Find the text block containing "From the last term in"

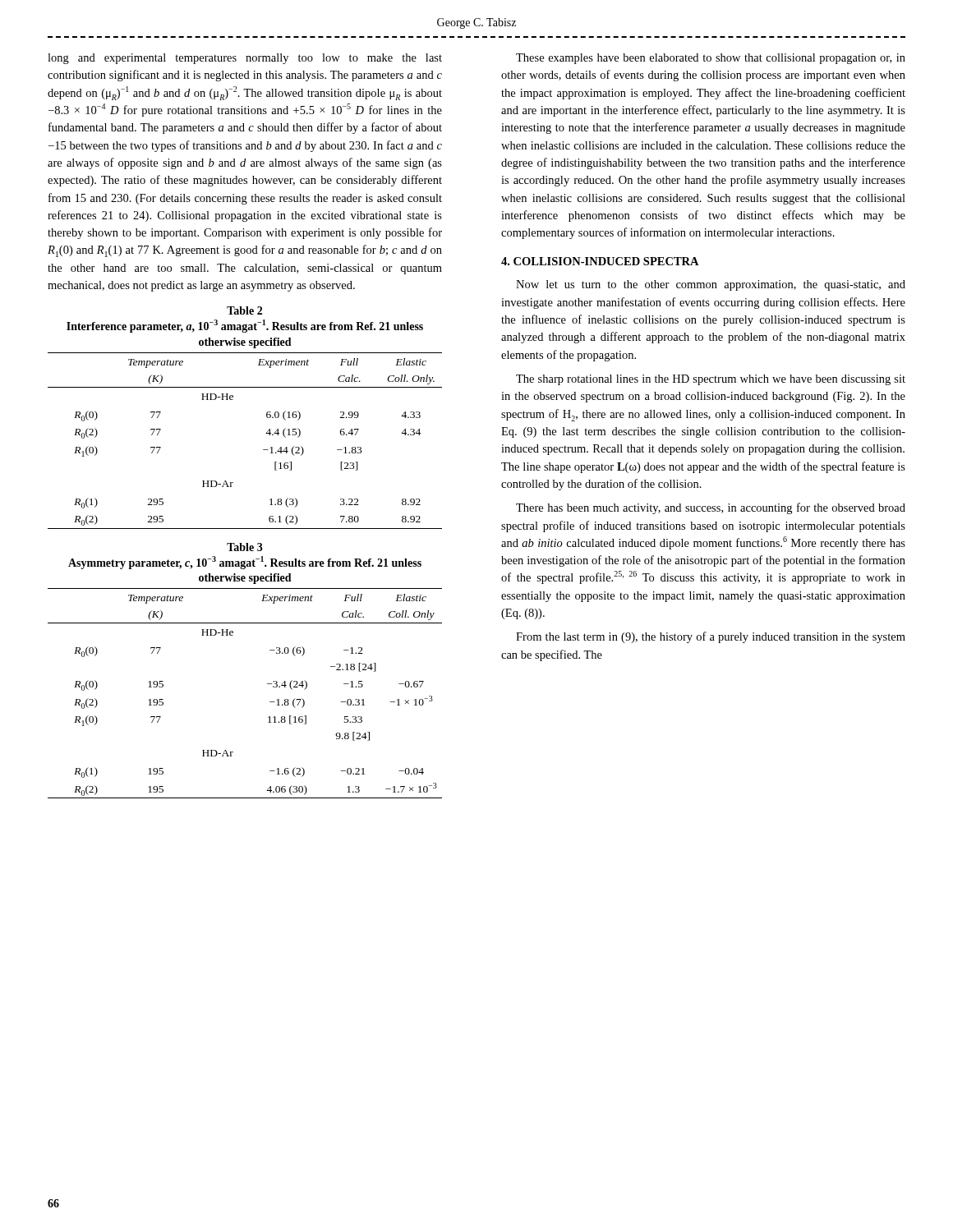pyautogui.click(x=703, y=646)
